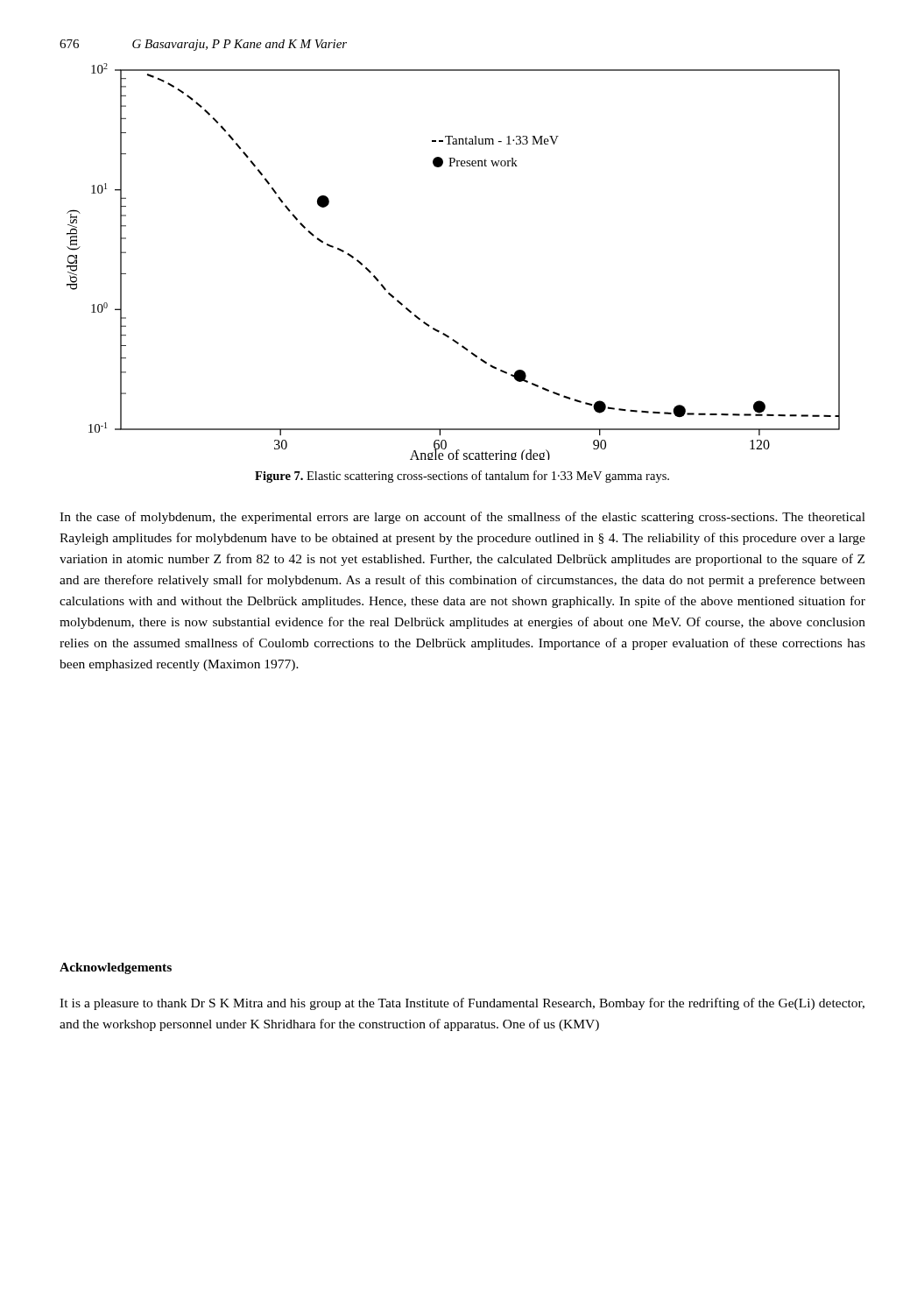Find the continuous plot
Viewport: 924px width, 1314px height.
(x=462, y=258)
